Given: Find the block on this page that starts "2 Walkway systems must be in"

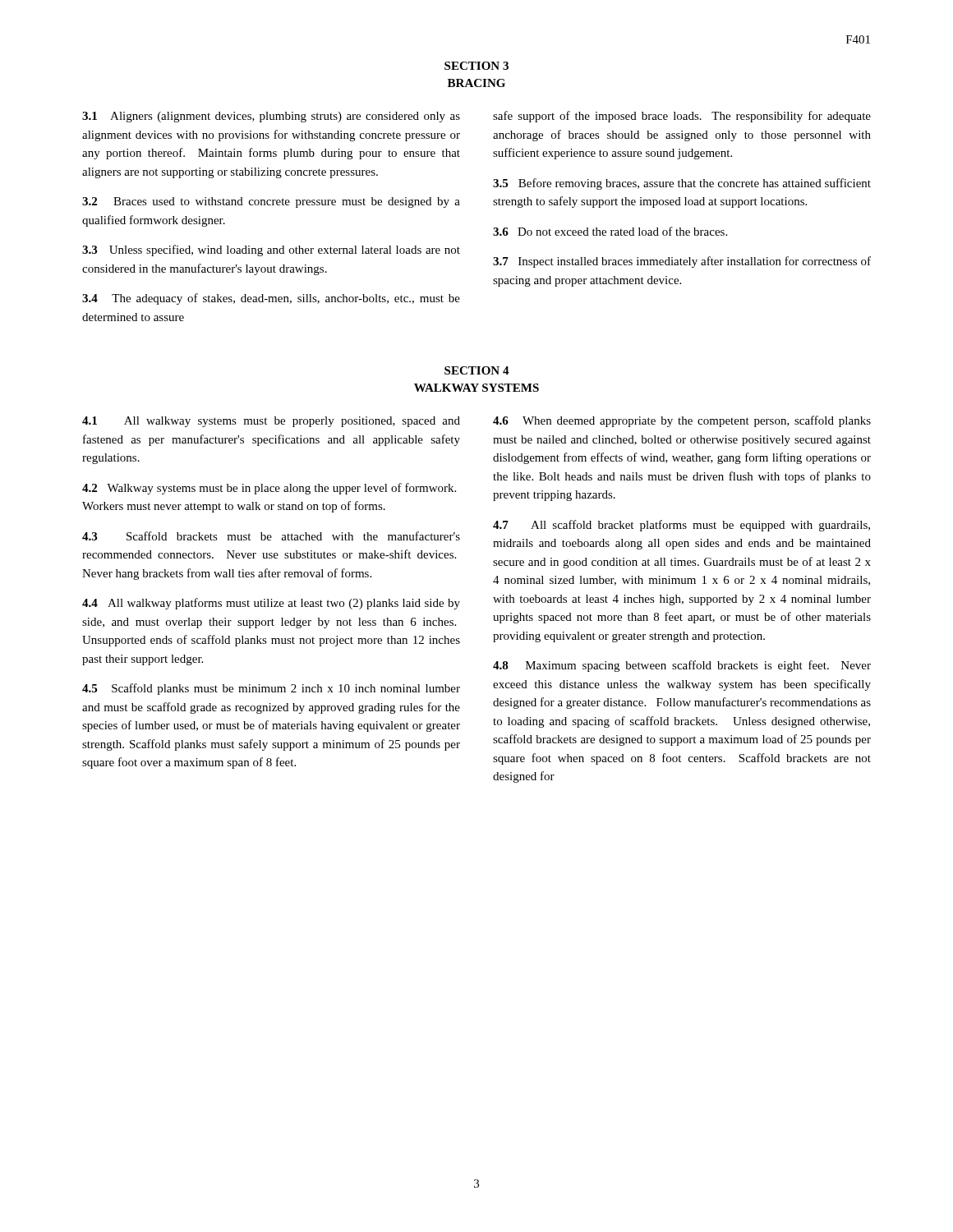Looking at the screenshot, I should point(271,497).
